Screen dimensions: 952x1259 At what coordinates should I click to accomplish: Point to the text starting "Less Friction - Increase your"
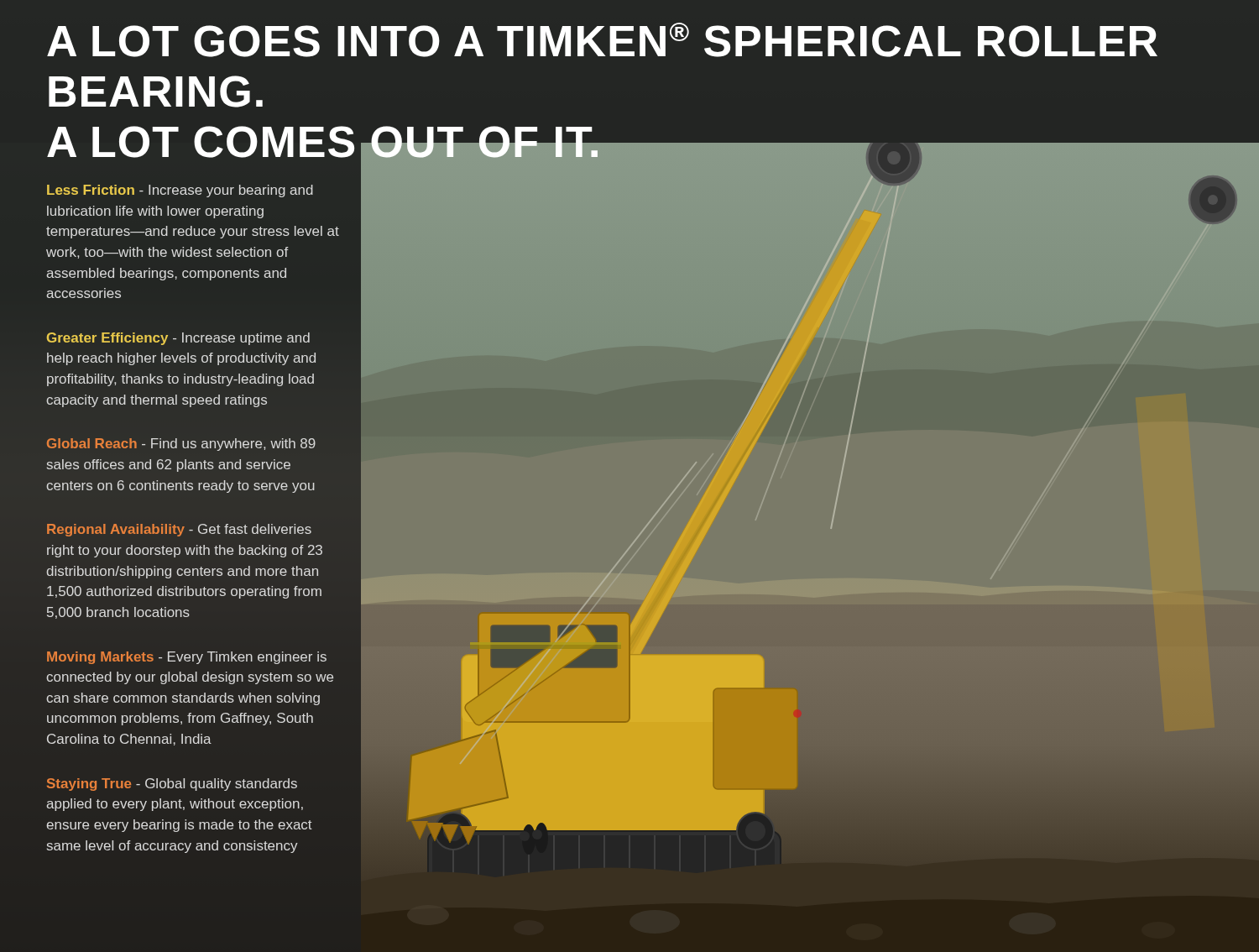(193, 242)
